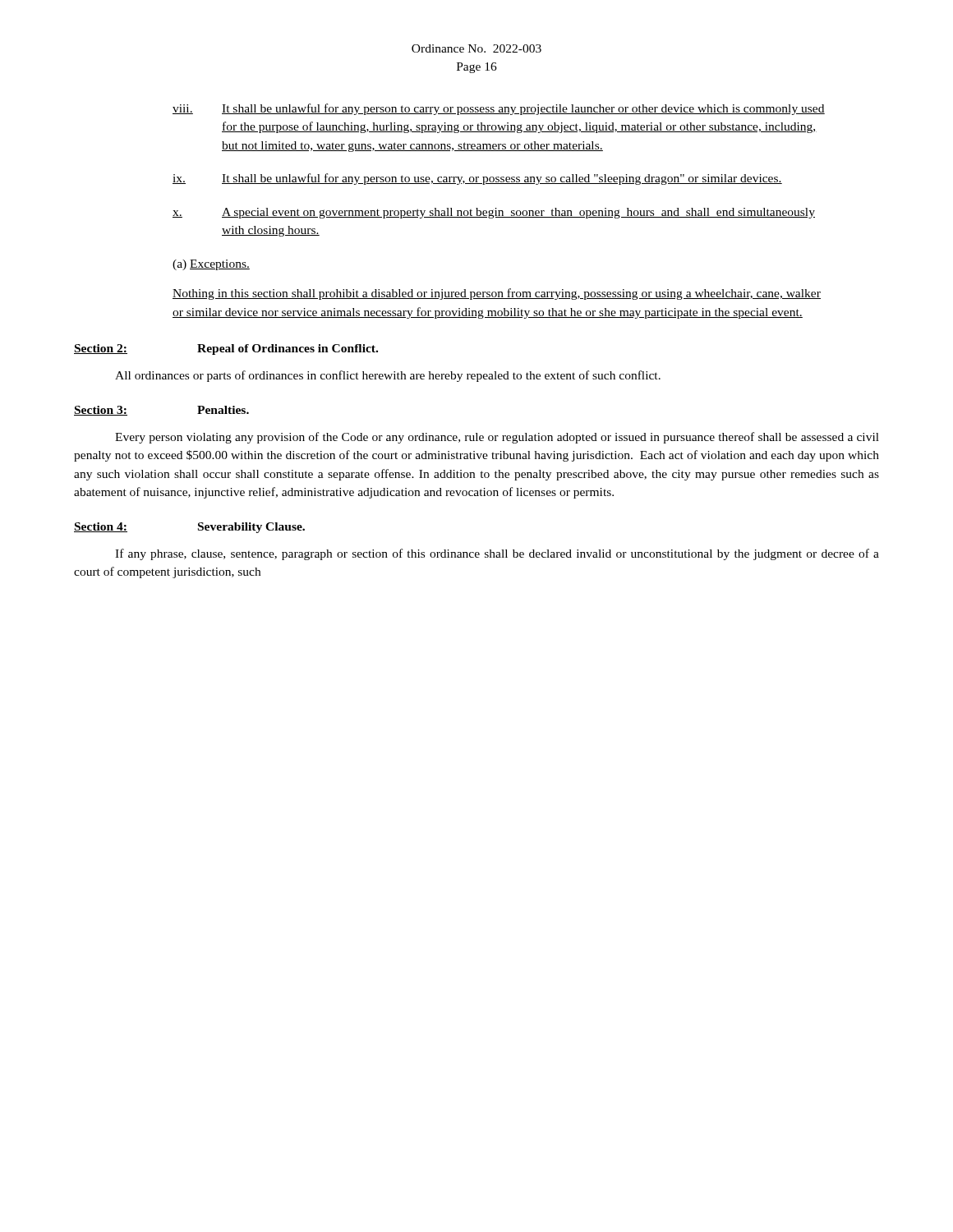953x1232 pixels.
Task: Point to the text block starting "Every person violating any"
Action: [476, 464]
